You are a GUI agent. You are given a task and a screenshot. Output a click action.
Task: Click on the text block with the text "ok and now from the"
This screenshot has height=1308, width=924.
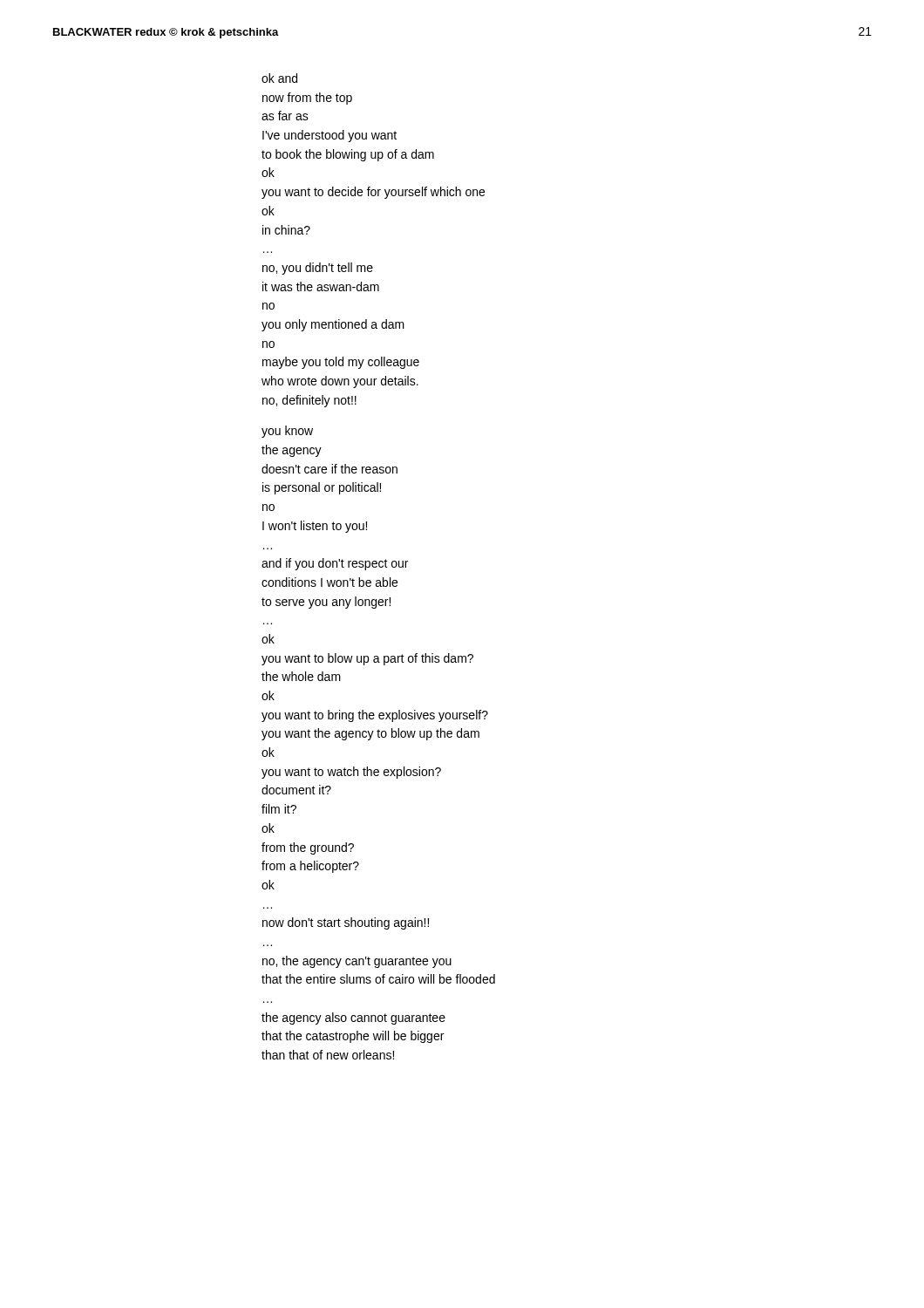pyautogui.click(x=279, y=78)
